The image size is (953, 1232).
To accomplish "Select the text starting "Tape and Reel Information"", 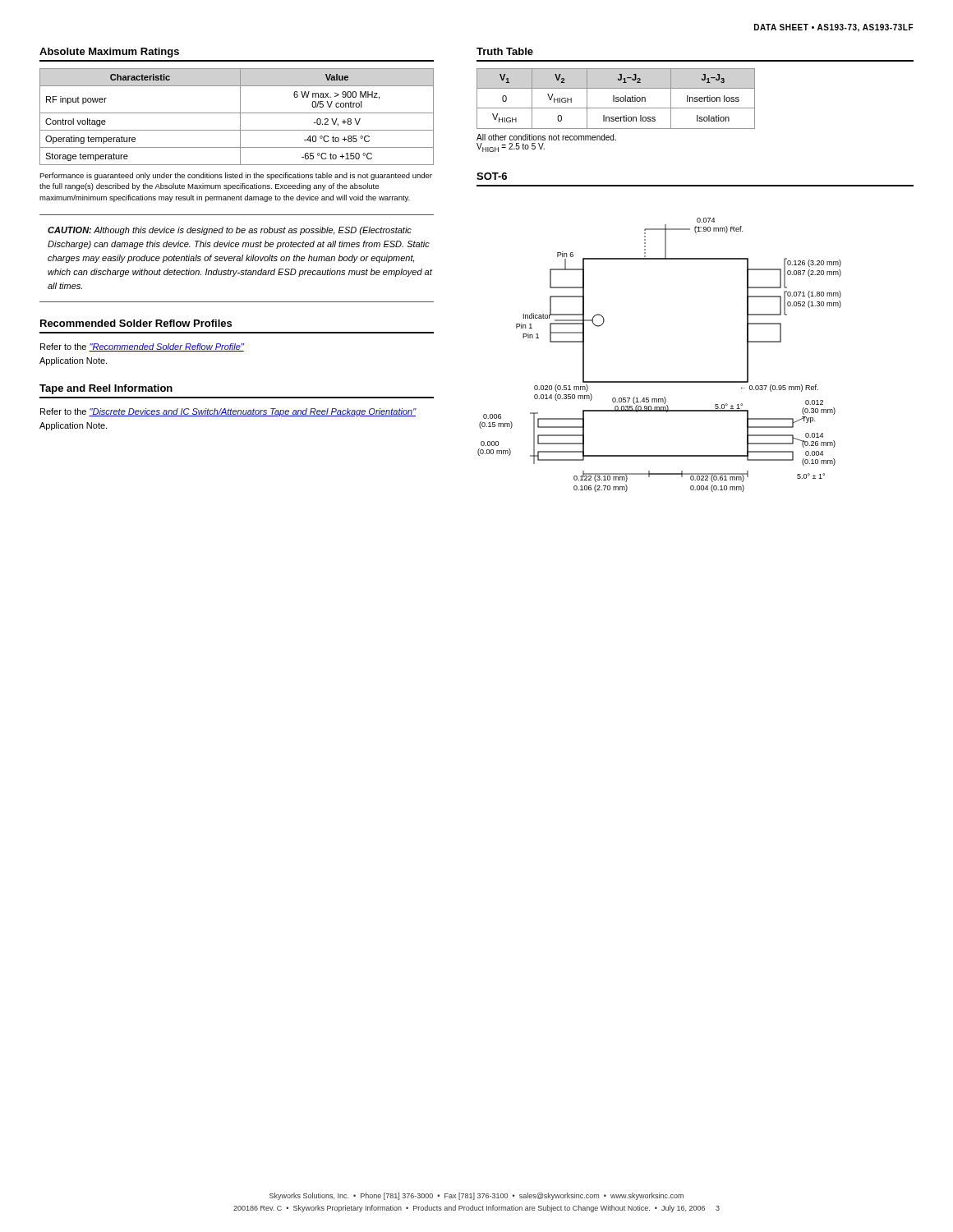I will (x=106, y=388).
